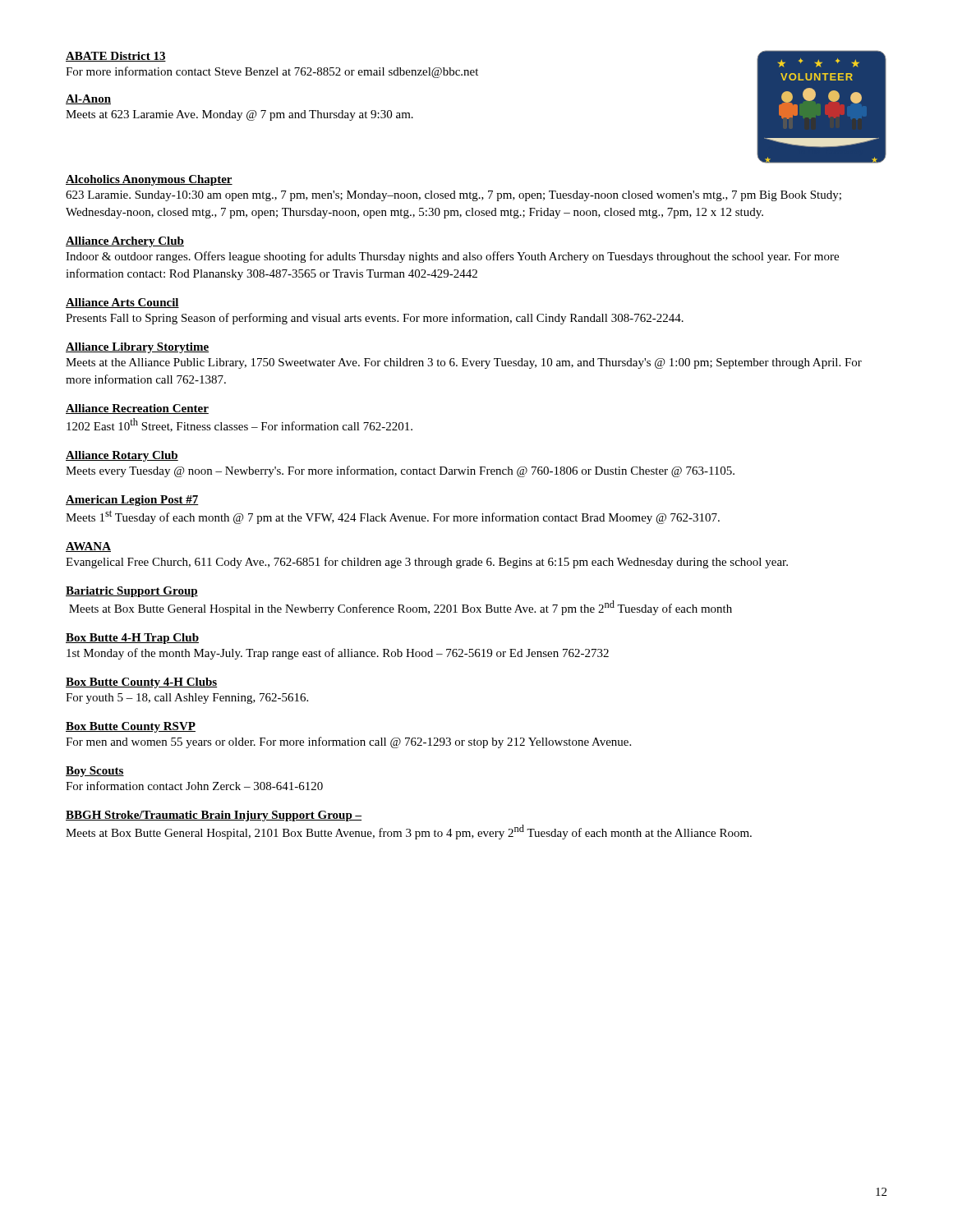Point to the passage starting "Evangelical Free Church, 611 Cody Ave.,"
953x1232 pixels.
click(x=427, y=562)
